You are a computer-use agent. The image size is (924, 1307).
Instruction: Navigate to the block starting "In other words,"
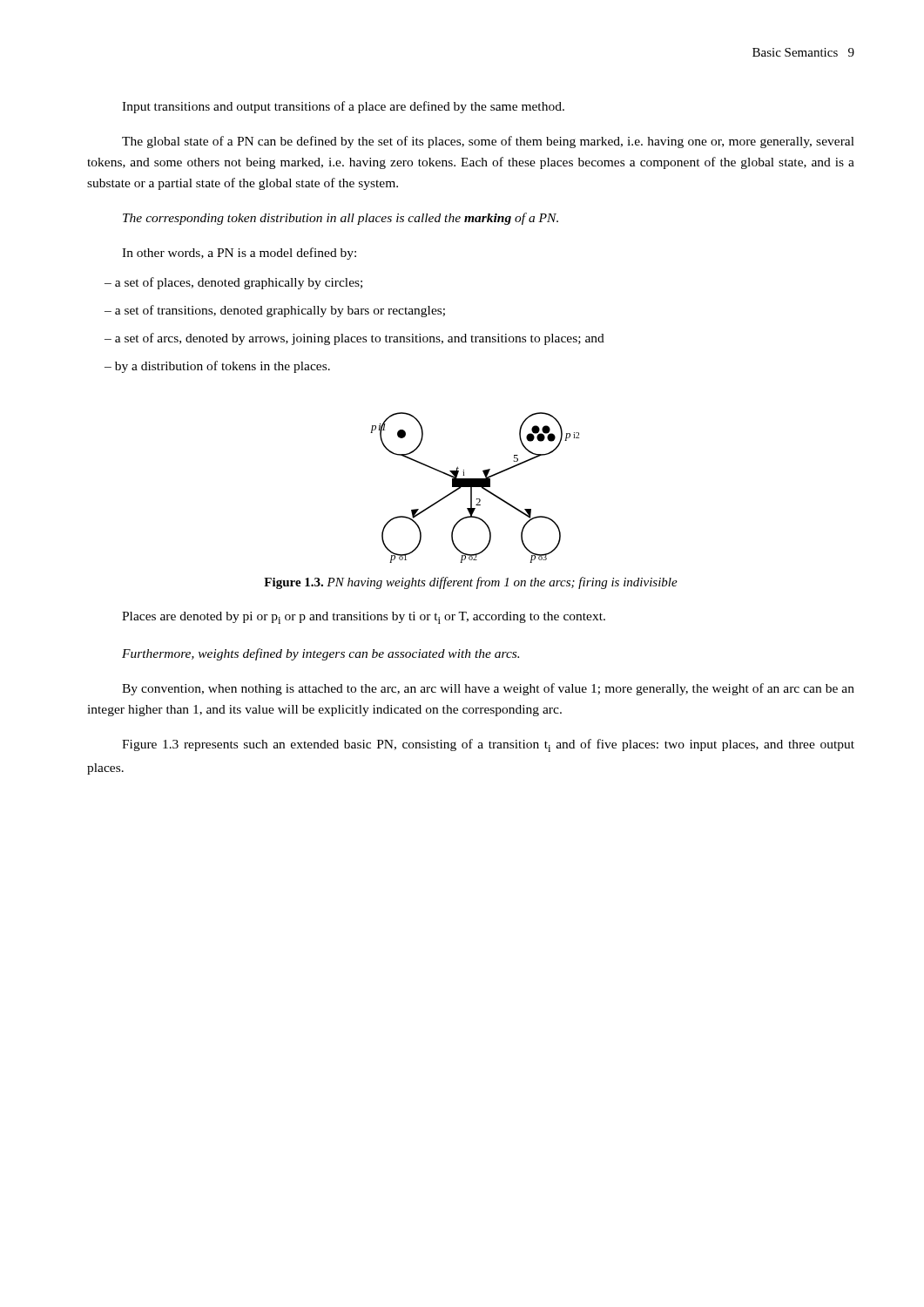[239, 254]
